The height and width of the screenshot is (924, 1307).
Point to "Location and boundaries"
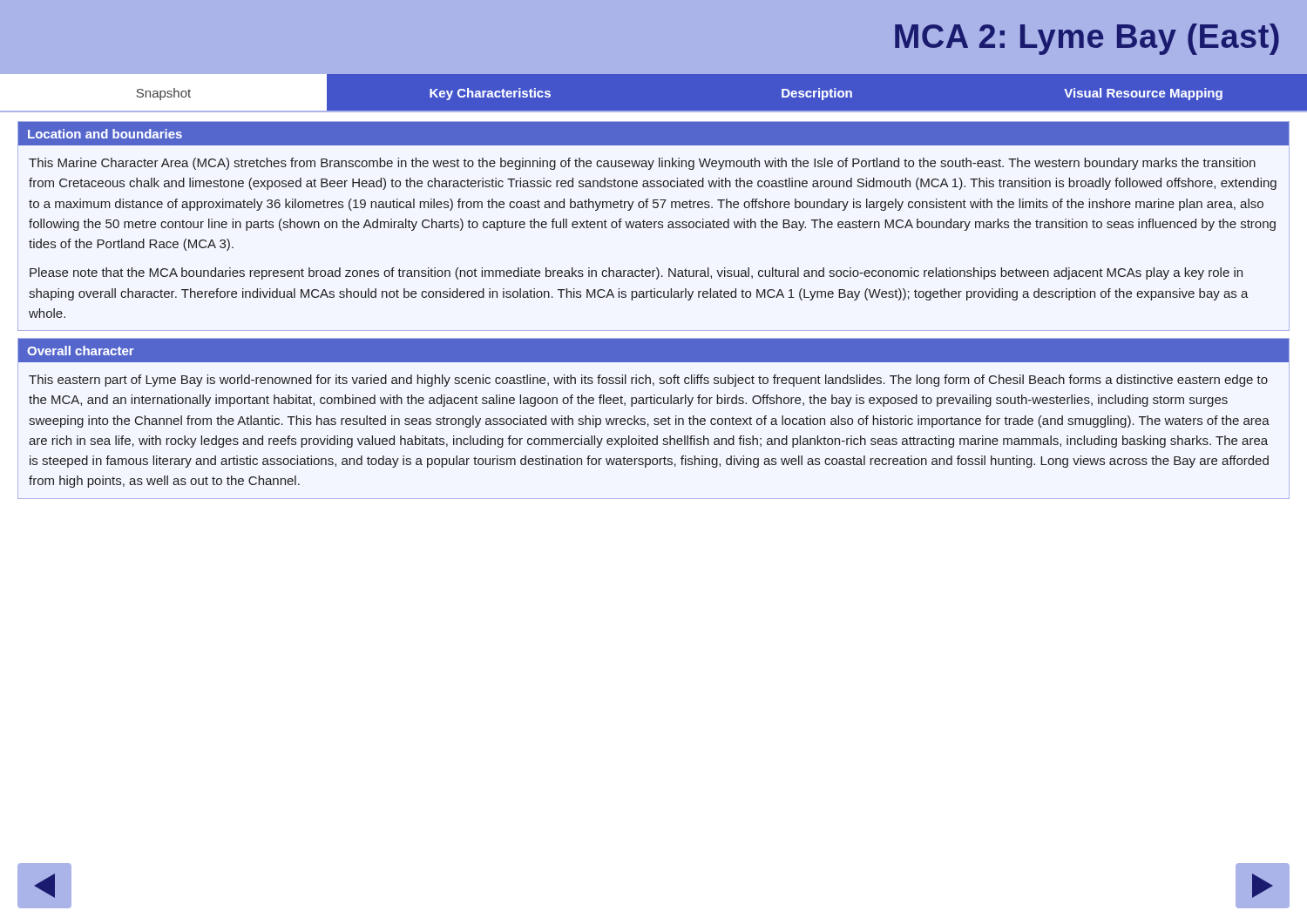tap(105, 134)
